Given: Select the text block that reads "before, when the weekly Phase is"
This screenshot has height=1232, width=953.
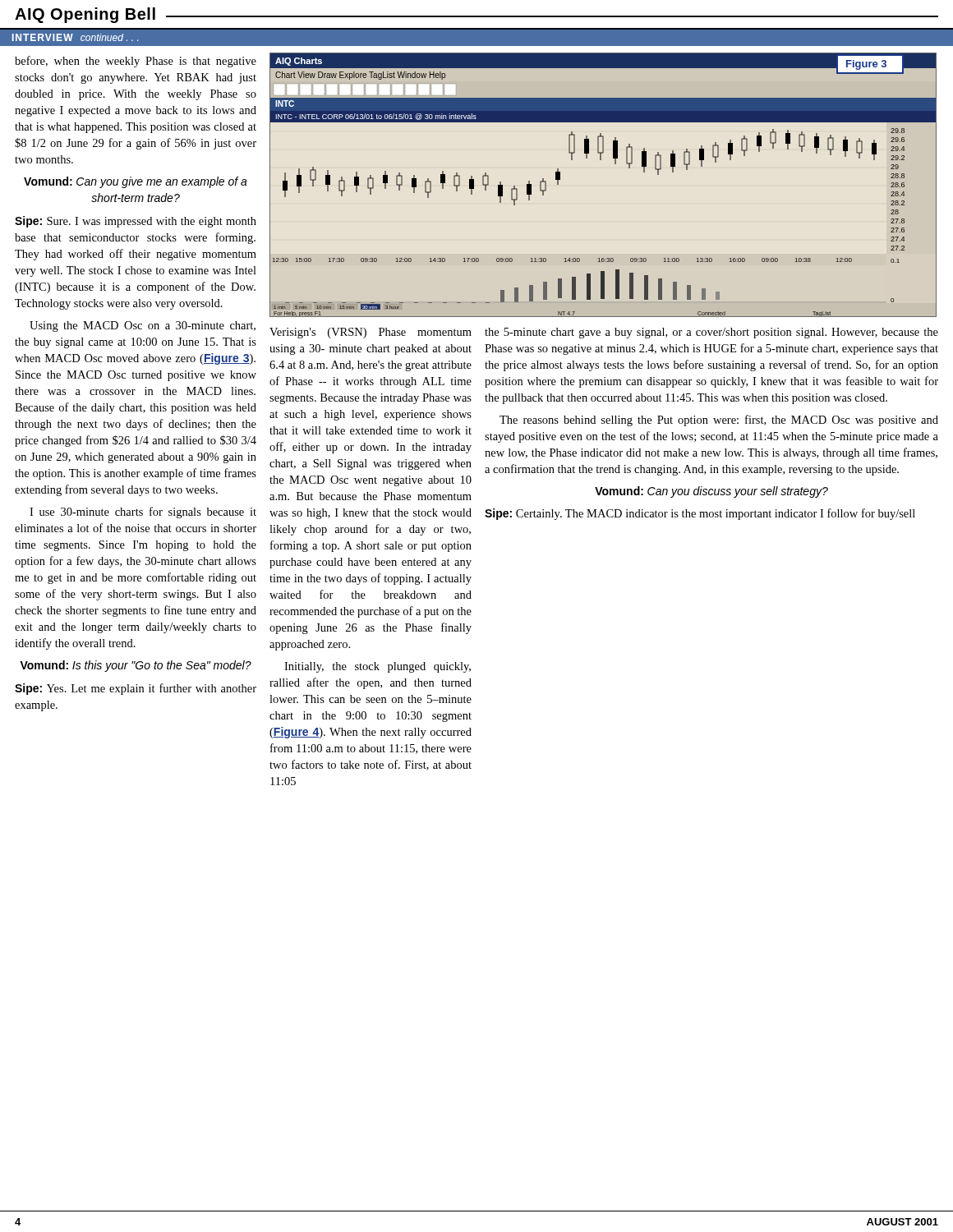Looking at the screenshot, I should point(136,110).
